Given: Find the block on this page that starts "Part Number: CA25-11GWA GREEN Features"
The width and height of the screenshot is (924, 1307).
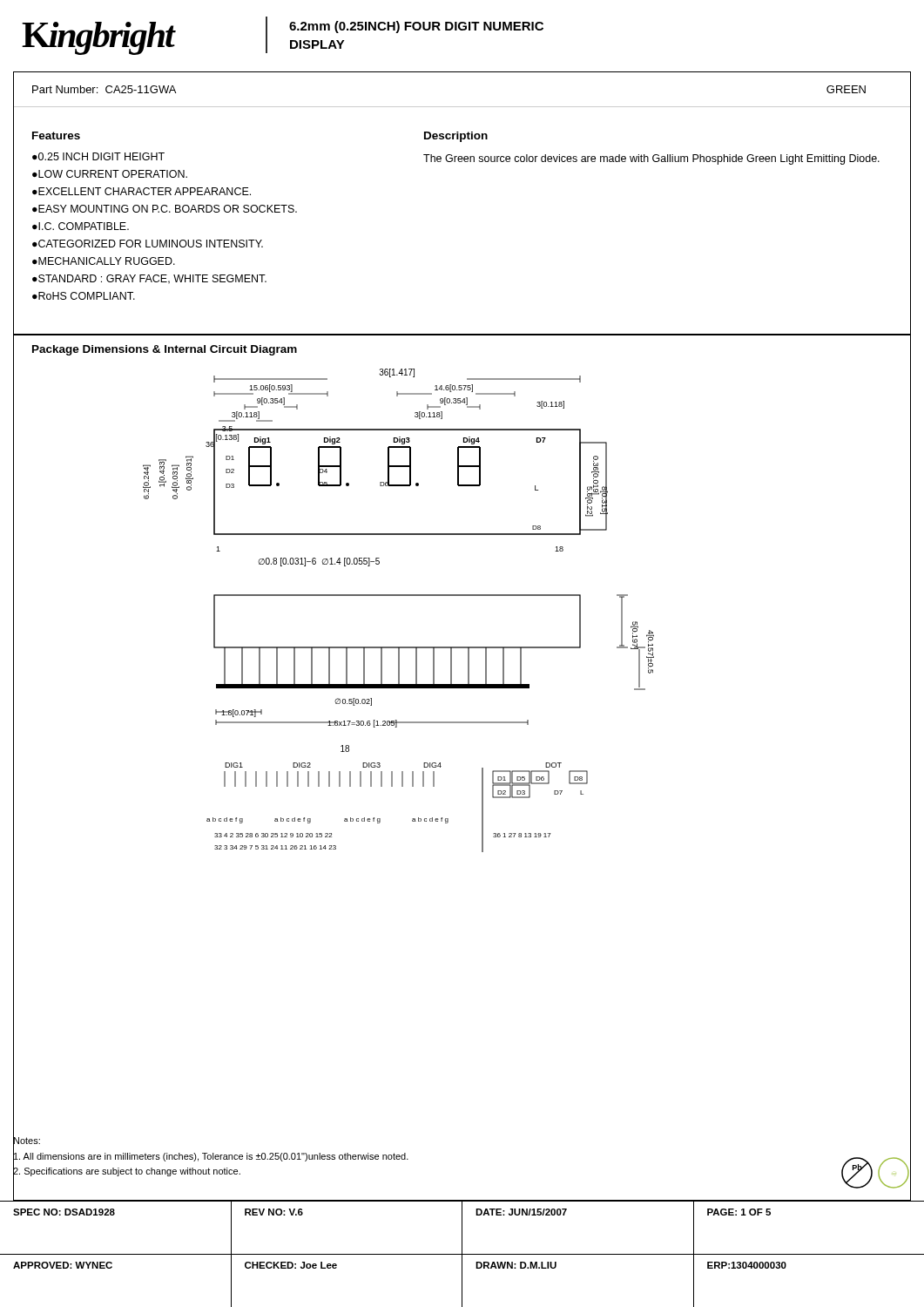Looking at the screenshot, I should click(107, 89).
